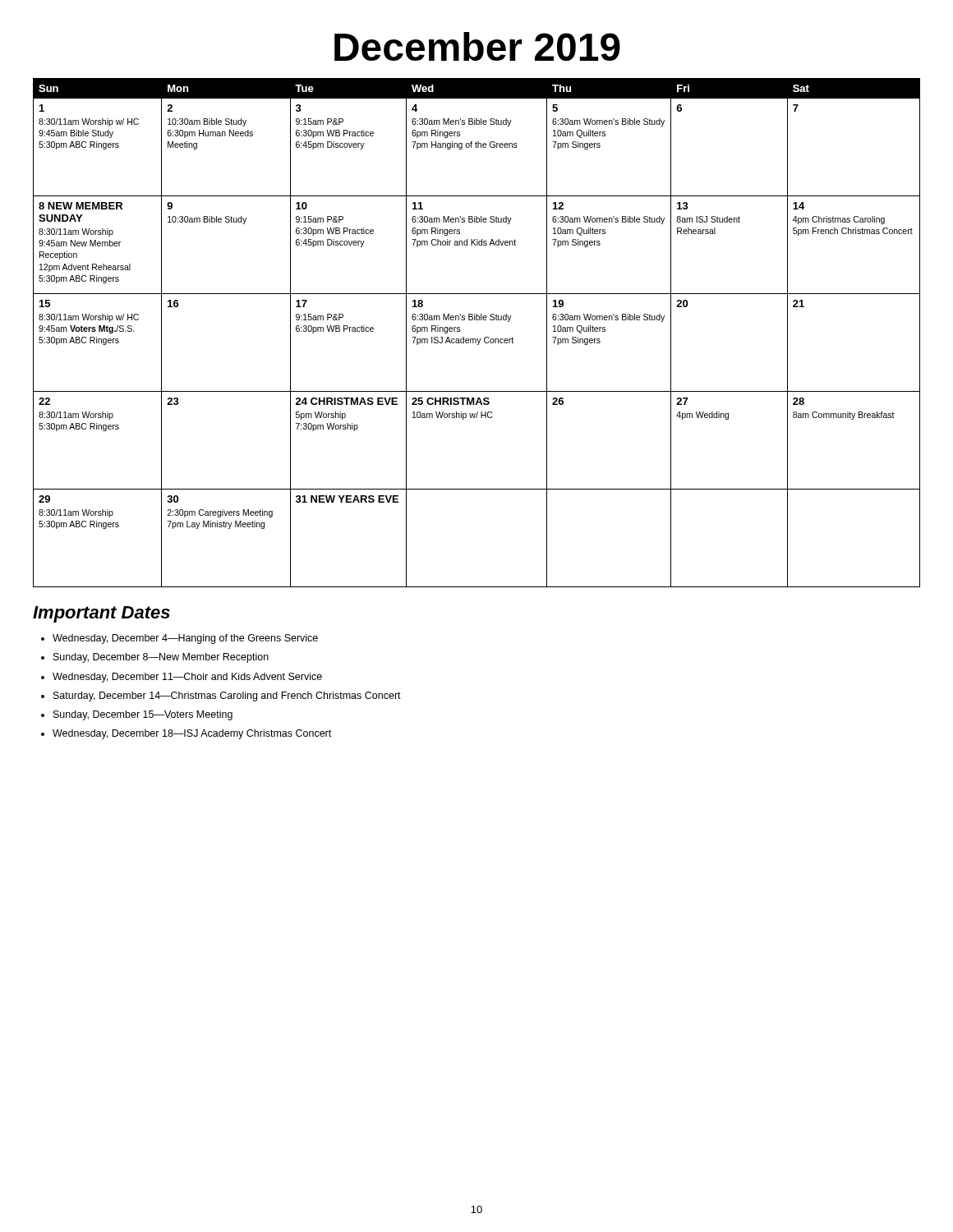Find "Wednesday, December 18—ISJ Academy Christmas Concert" on this page

coord(192,734)
